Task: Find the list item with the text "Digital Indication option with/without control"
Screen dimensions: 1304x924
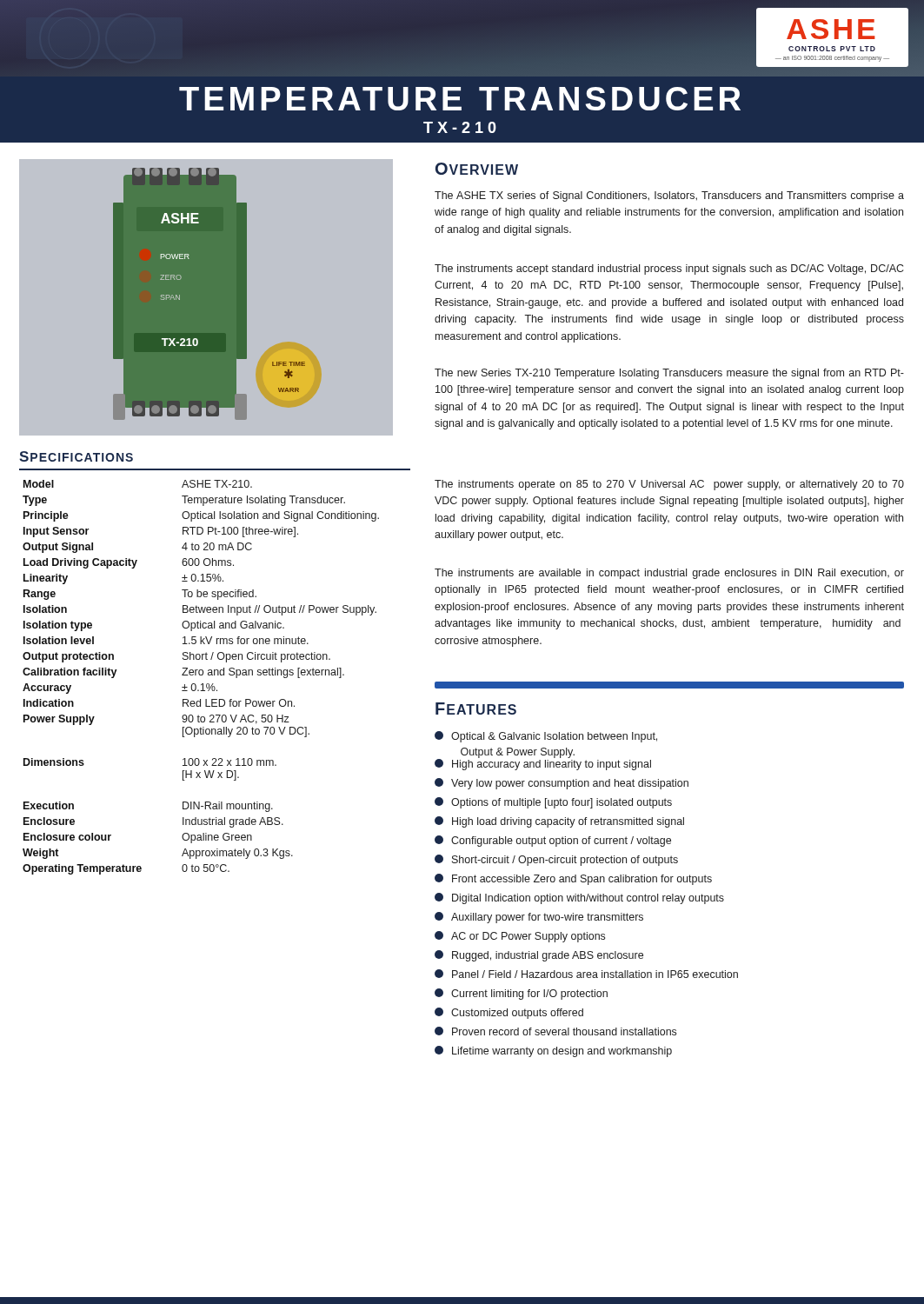Action: (579, 898)
